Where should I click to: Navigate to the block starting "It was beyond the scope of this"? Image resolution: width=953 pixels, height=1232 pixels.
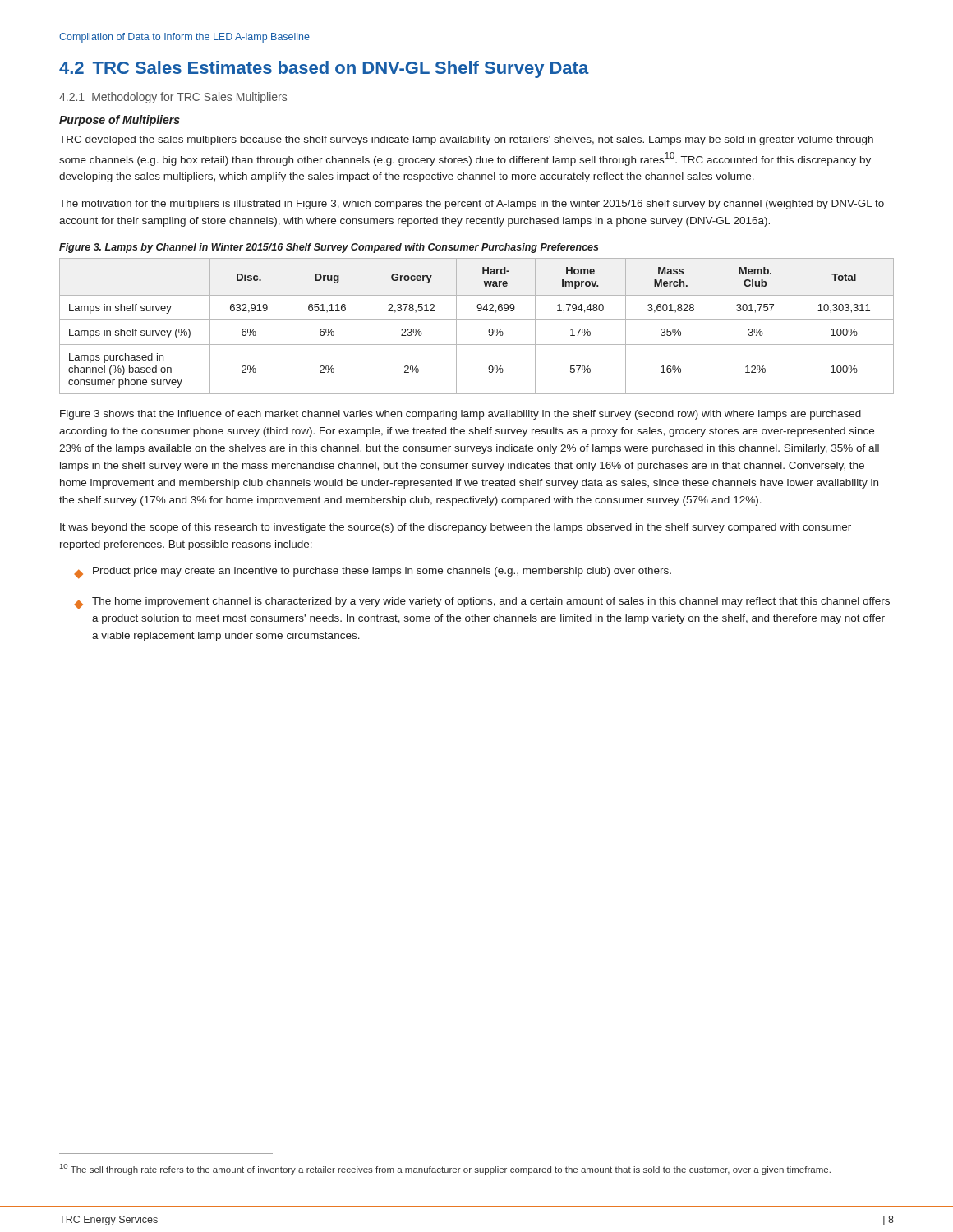pos(455,535)
